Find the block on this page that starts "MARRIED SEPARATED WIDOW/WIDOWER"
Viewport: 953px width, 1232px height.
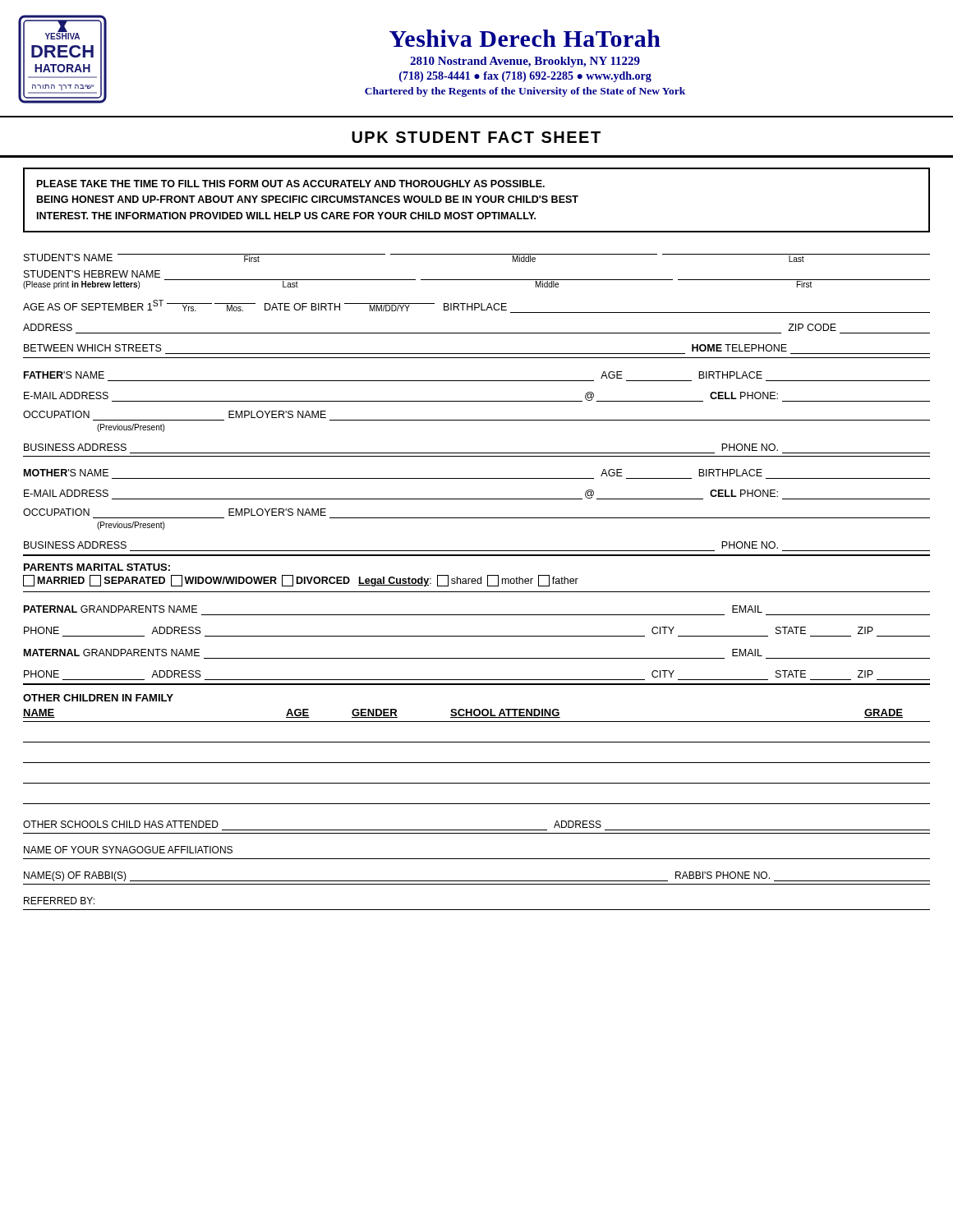pos(301,581)
